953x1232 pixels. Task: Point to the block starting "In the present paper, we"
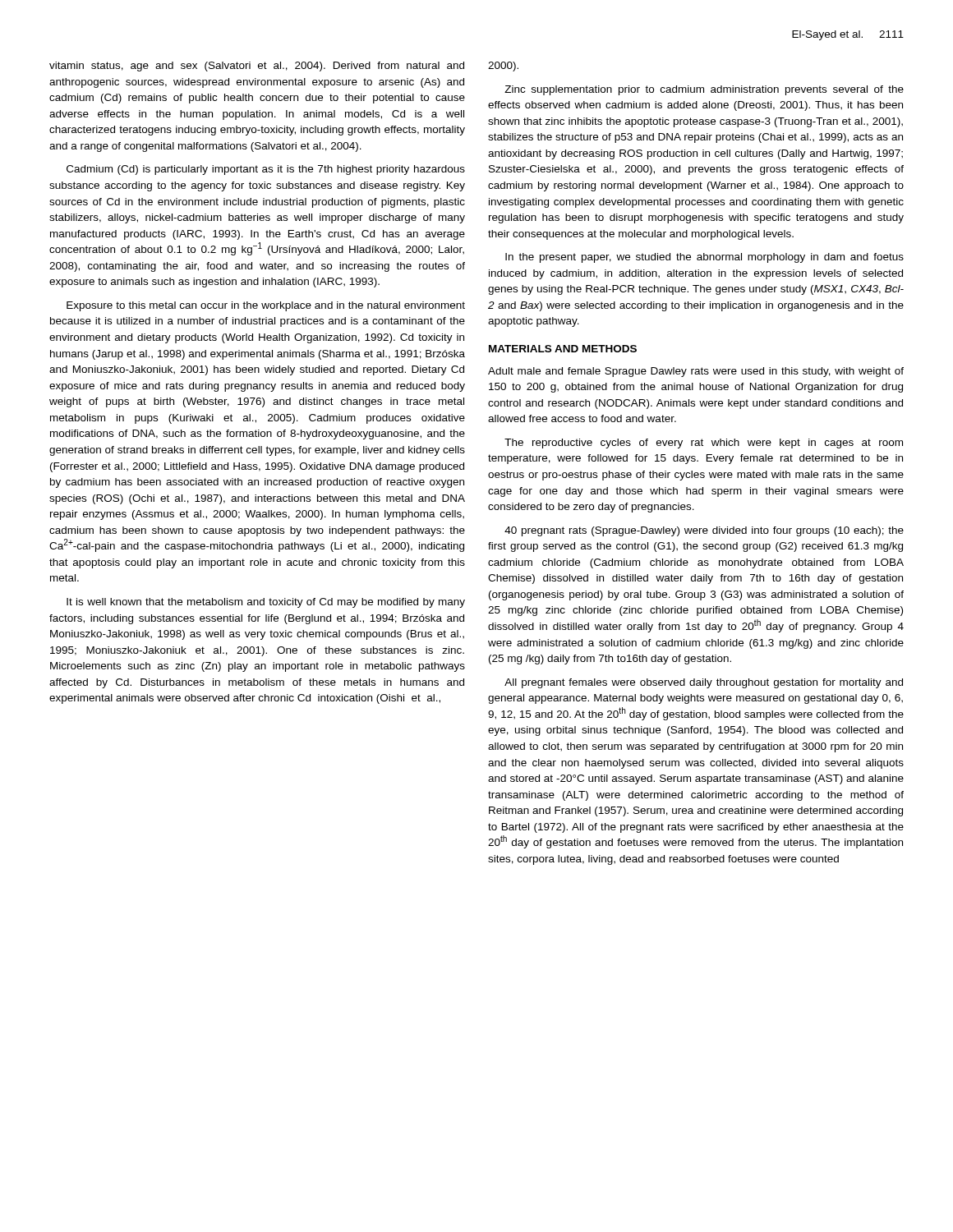[696, 289]
